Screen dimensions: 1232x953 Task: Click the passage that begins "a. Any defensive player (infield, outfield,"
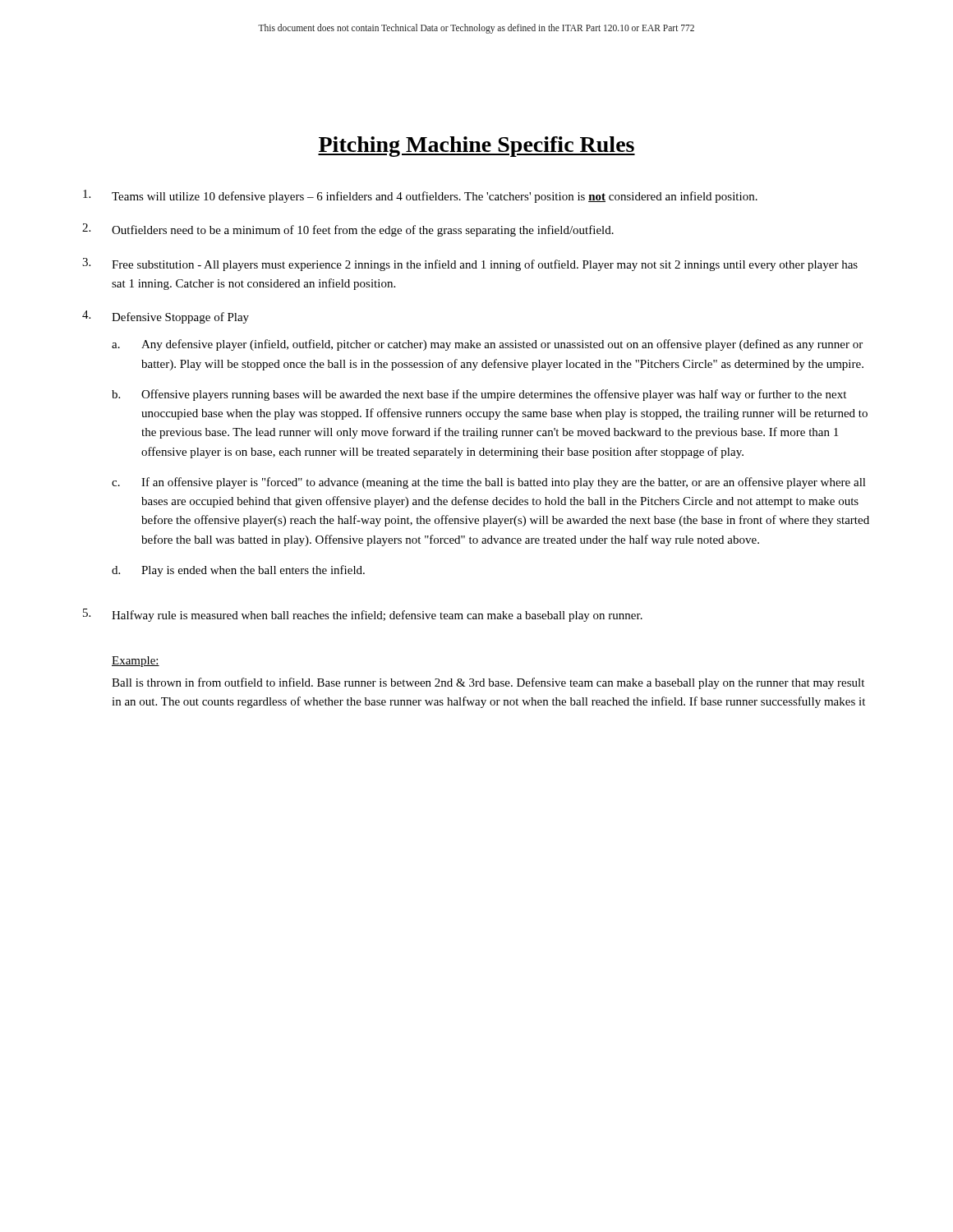(491, 354)
